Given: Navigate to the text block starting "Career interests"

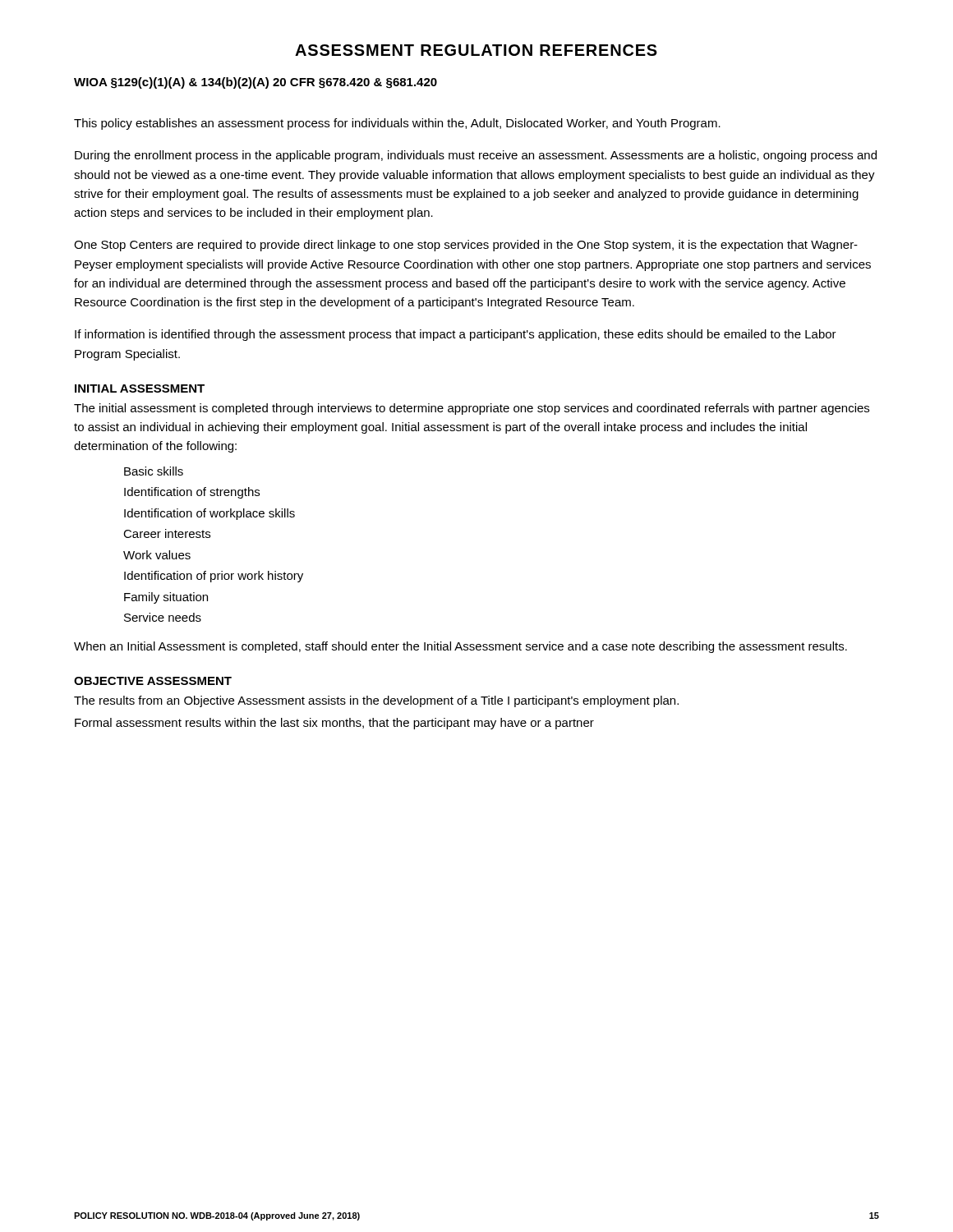Looking at the screenshot, I should pos(167,533).
